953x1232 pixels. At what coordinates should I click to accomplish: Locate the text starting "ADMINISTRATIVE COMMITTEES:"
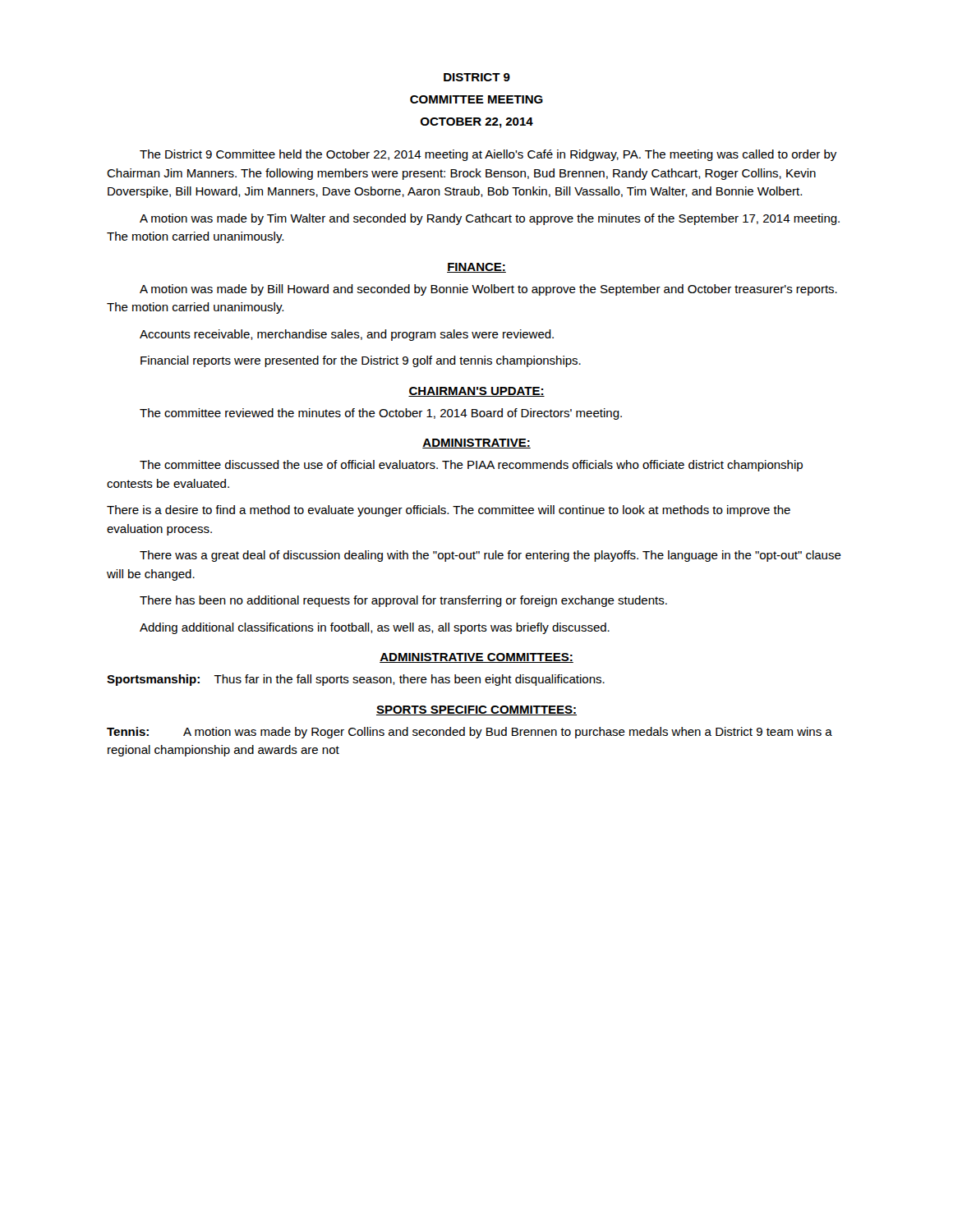click(x=476, y=657)
